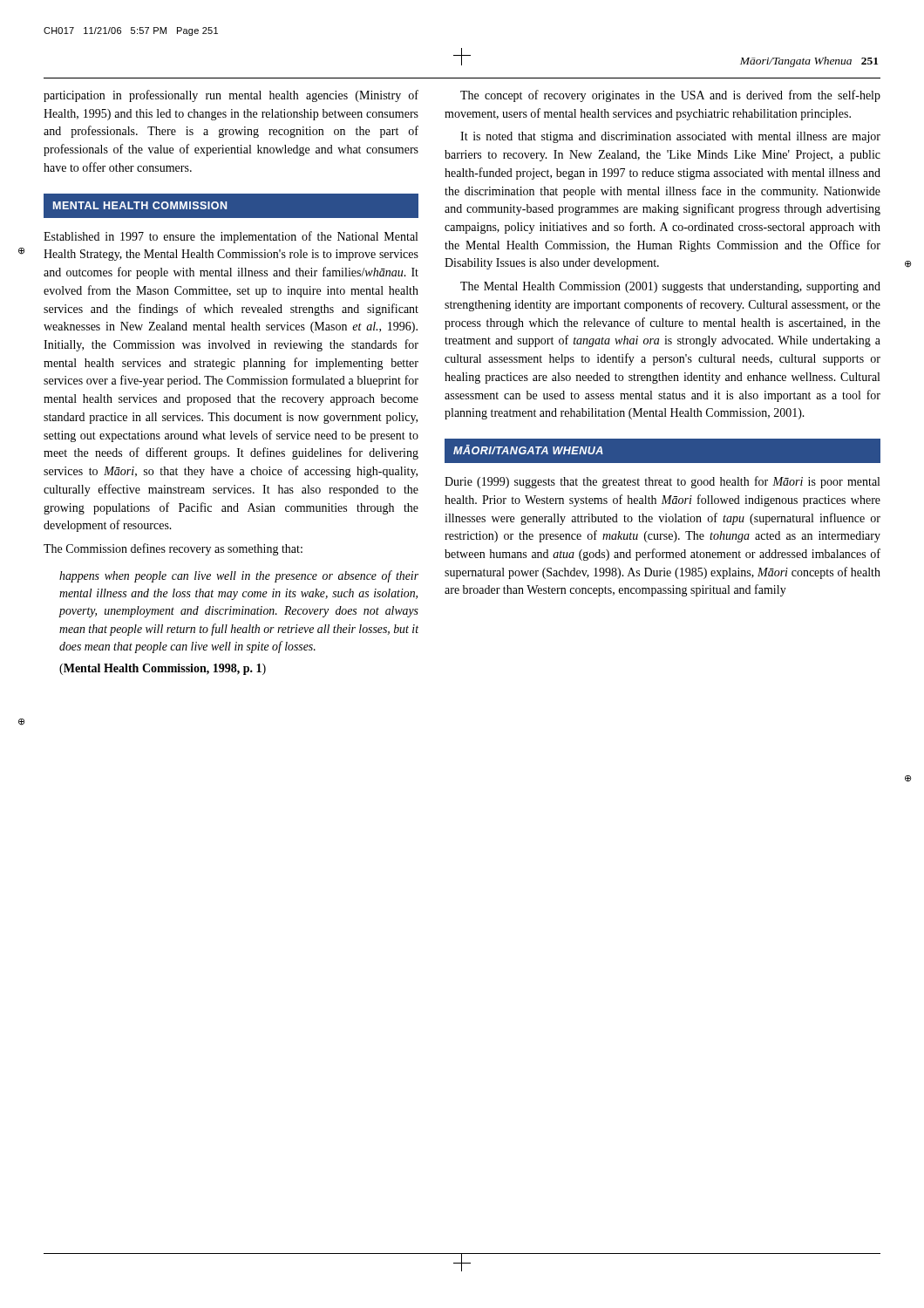The height and width of the screenshot is (1308, 924).
Task: Click on the text block with the text "Durie (1999) suggests that the"
Action: [x=662, y=537]
